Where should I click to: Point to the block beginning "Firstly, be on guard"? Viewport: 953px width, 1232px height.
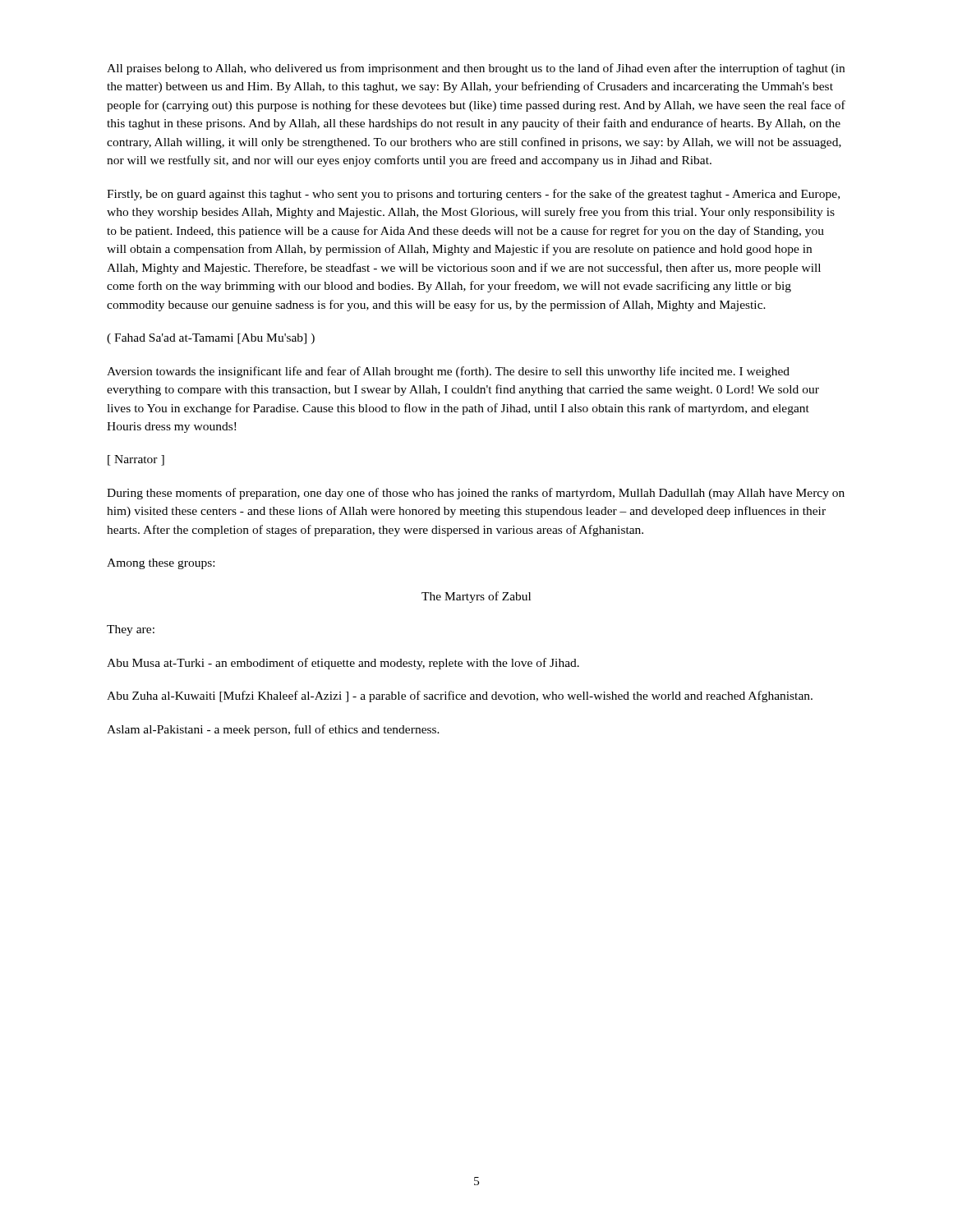pyautogui.click(x=474, y=249)
